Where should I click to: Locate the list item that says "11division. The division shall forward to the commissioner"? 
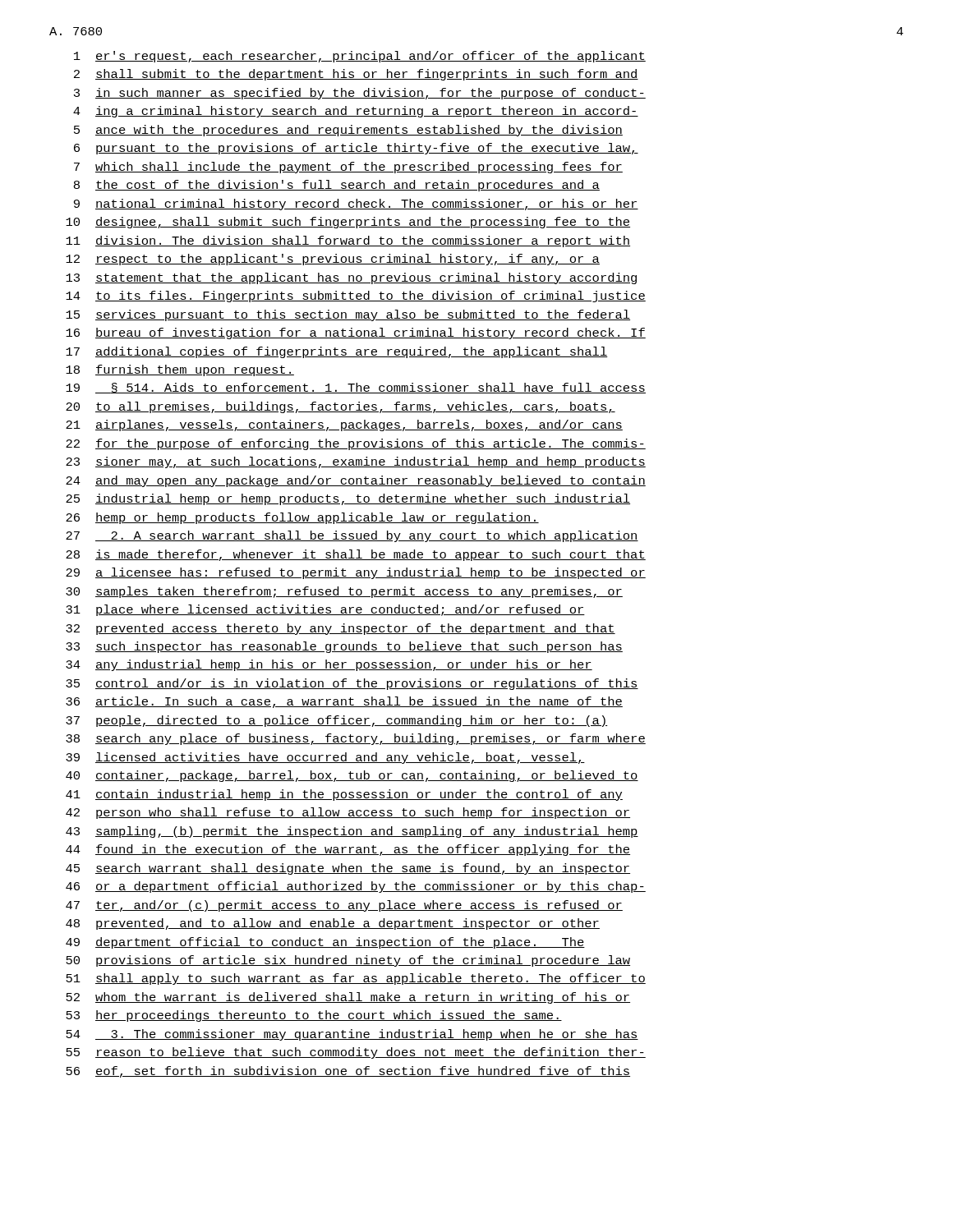tap(476, 241)
